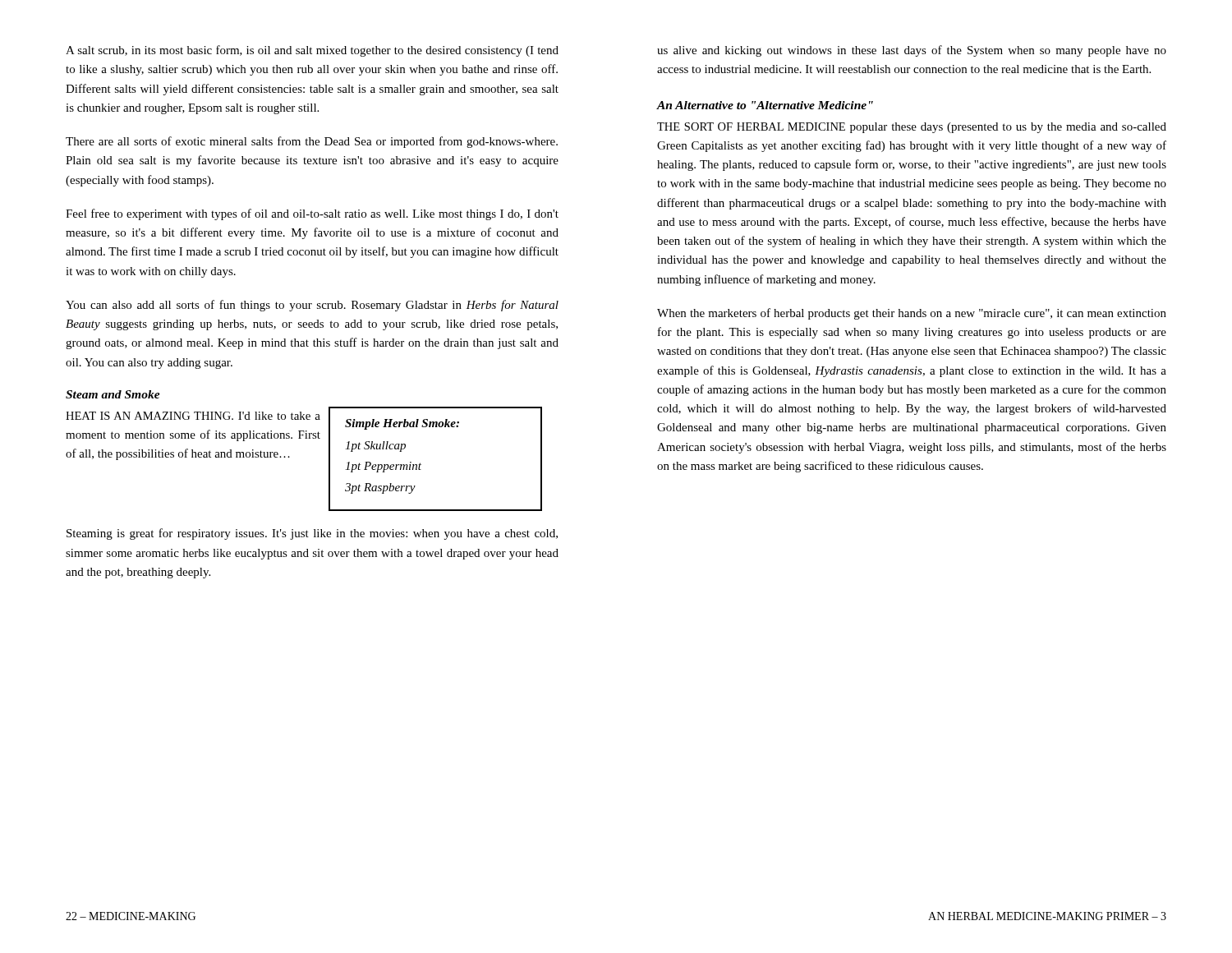The image size is (1232, 953).
Task: Click the passage that begins "Heat is an amazing thing. I'd"
Action: (193, 435)
